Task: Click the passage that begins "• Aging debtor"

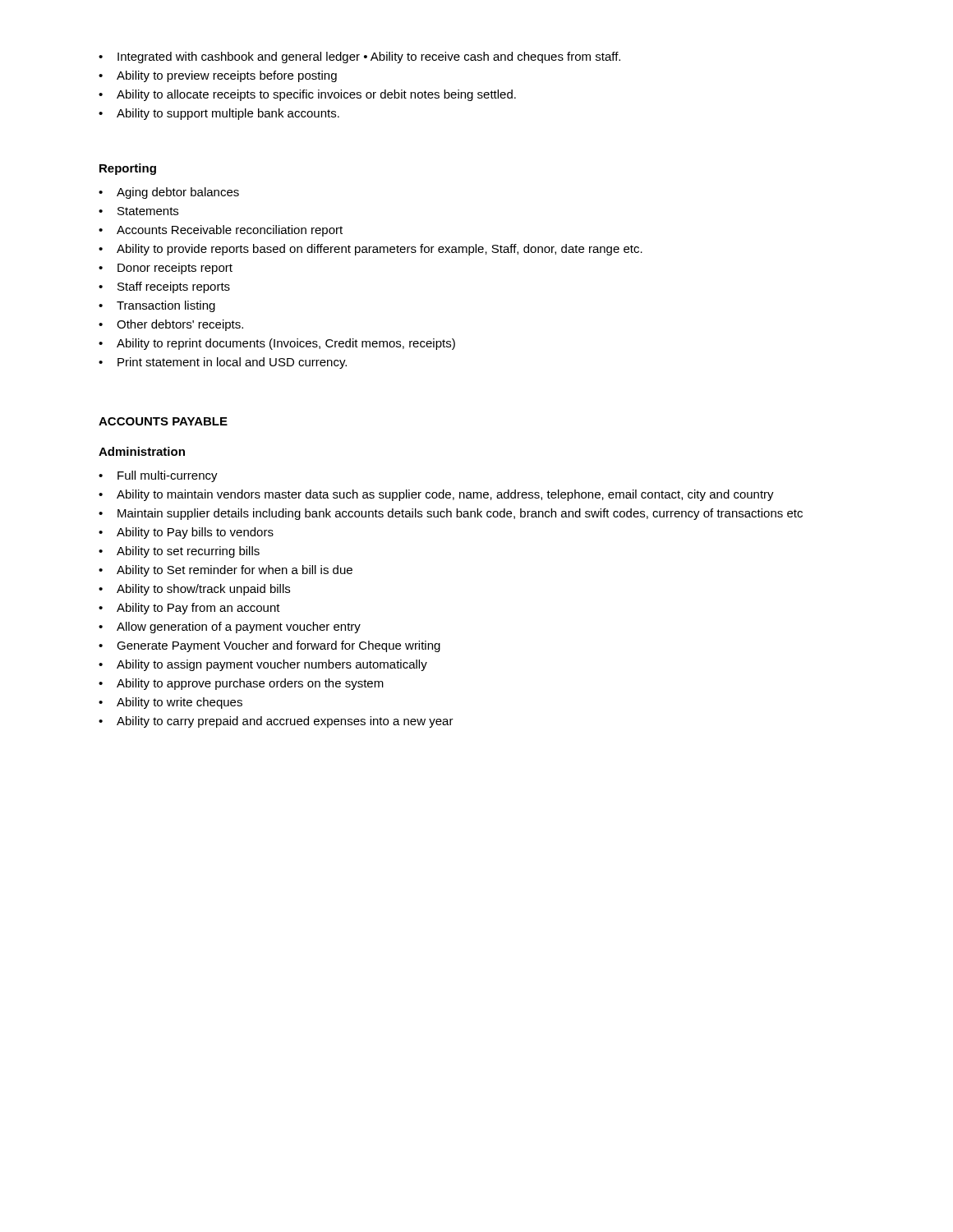Action: (169, 192)
